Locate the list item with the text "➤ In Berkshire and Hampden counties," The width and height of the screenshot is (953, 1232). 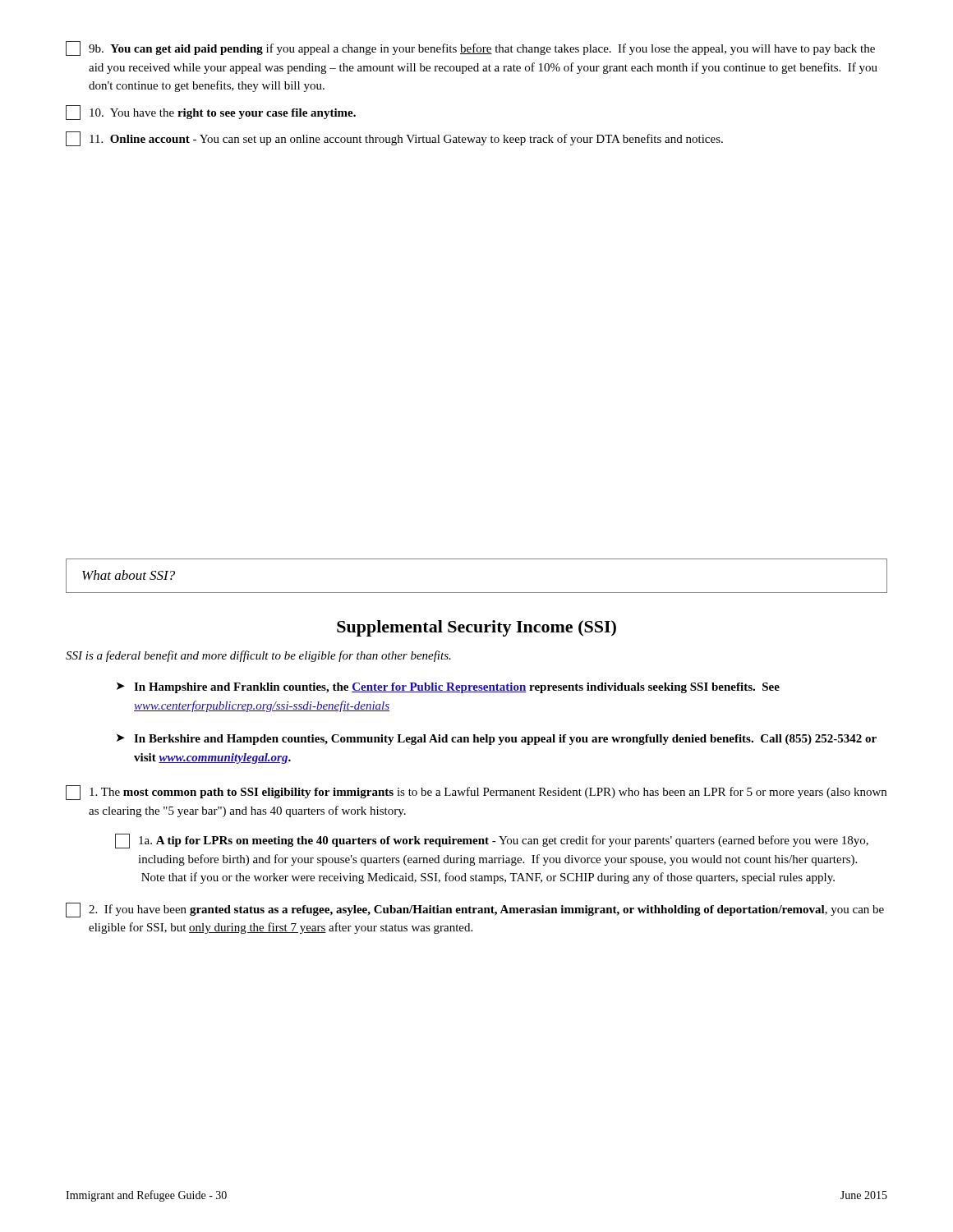point(501,748)
